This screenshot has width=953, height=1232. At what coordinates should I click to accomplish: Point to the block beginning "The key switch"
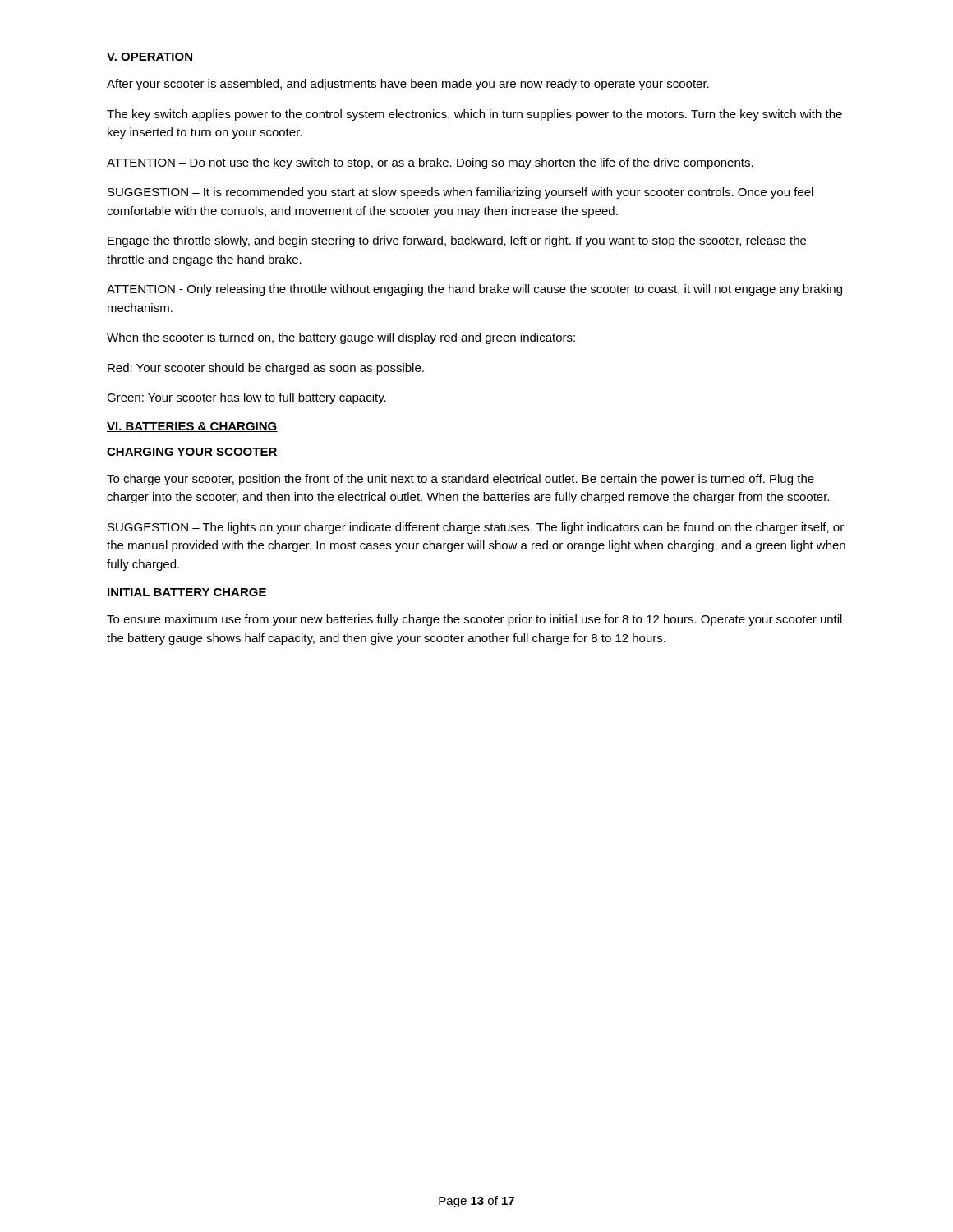tap(475, 123)
